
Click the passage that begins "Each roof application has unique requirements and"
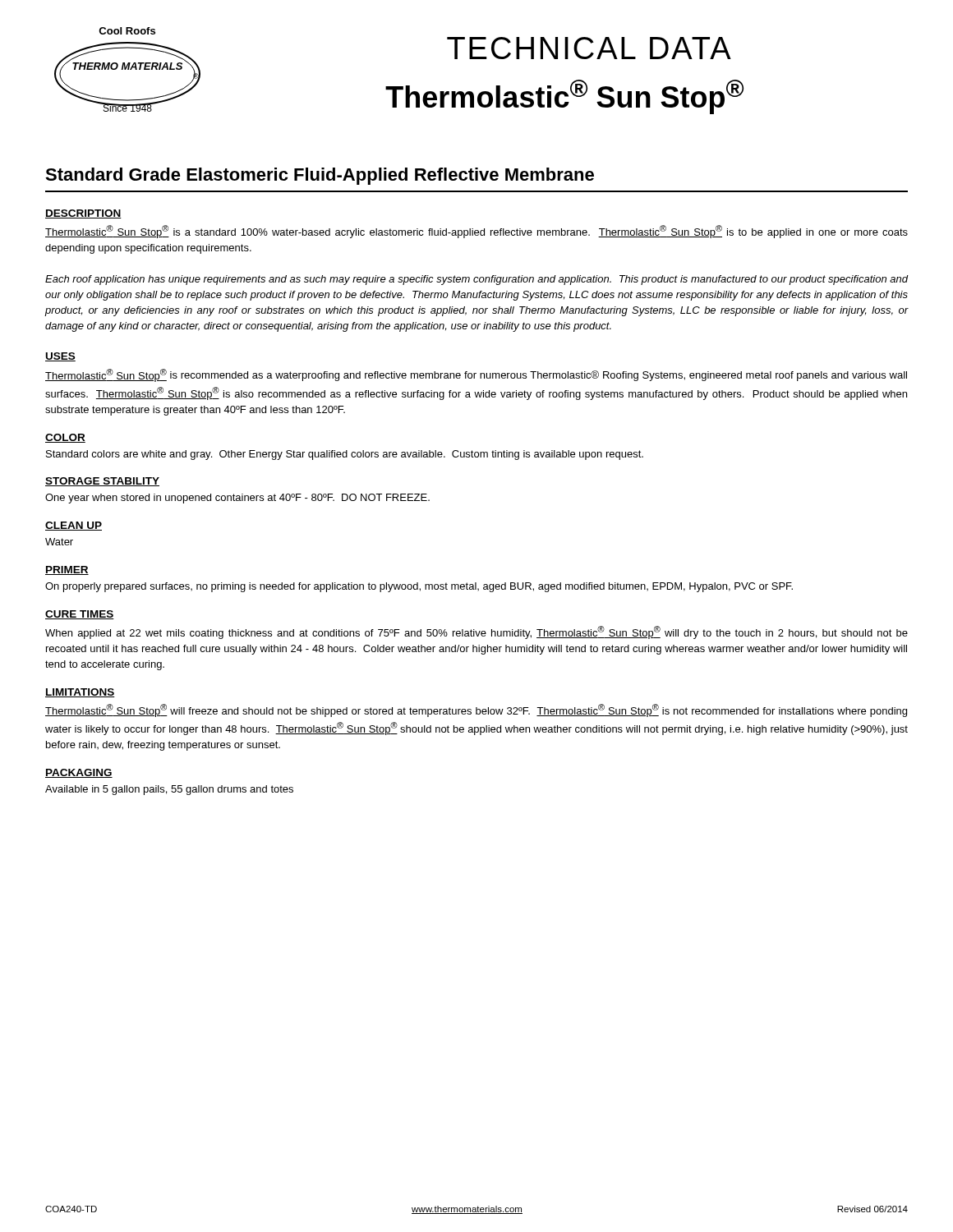476,302
